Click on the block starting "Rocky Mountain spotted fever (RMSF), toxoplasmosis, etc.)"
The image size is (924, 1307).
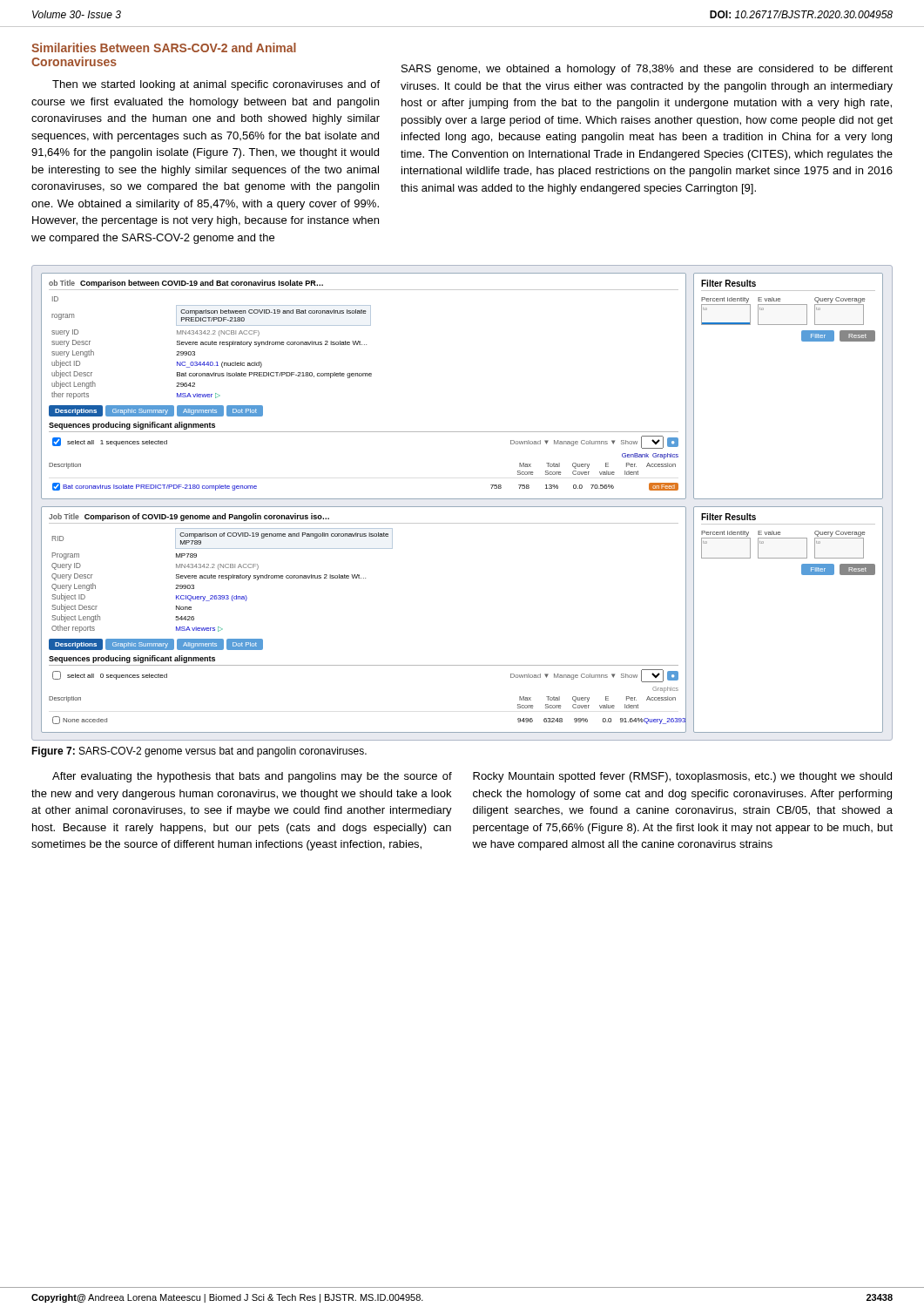click(x=683, y=810)
